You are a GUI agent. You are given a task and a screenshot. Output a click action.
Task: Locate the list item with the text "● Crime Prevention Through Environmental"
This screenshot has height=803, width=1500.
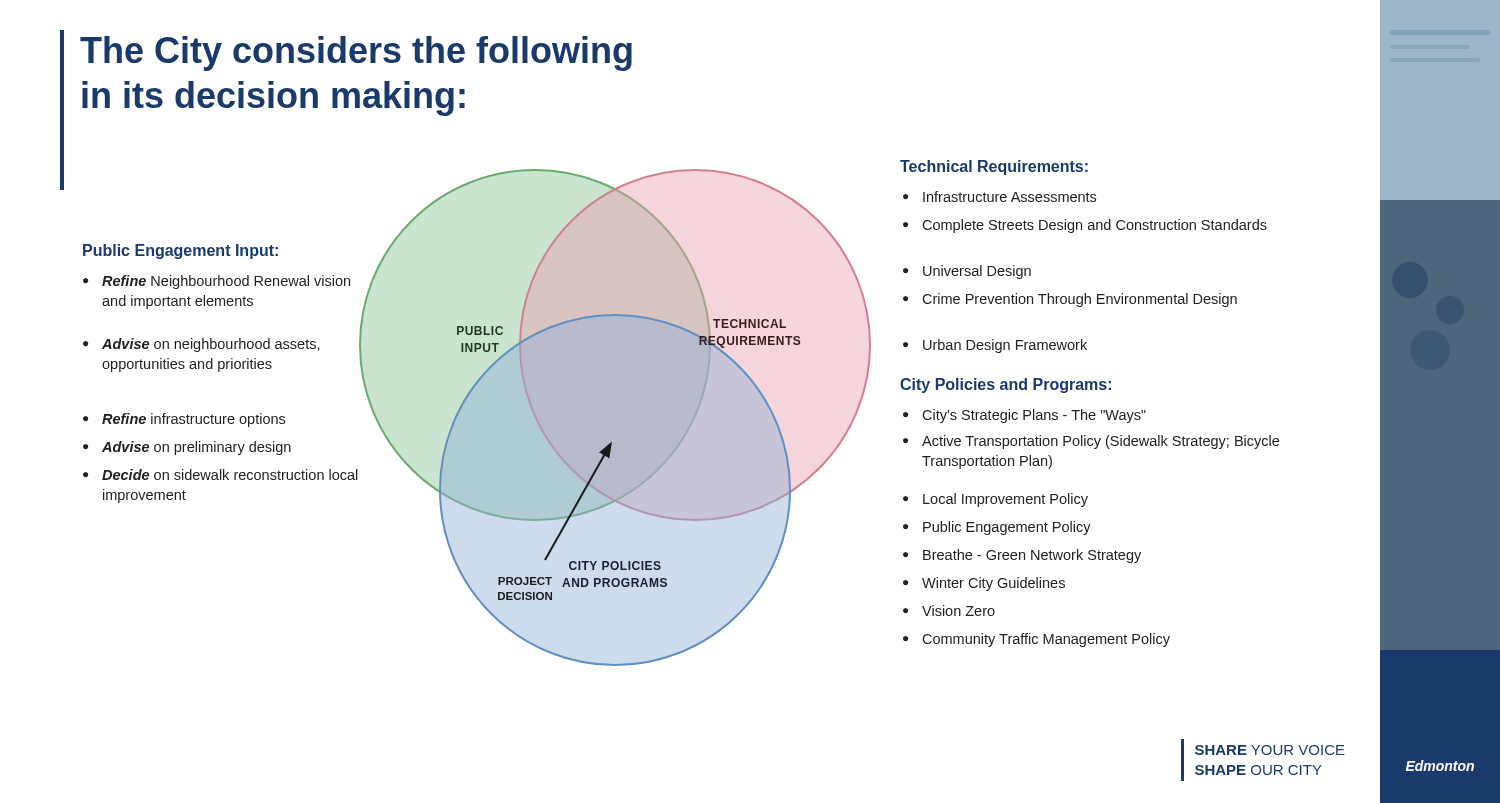tap(1070, 298)
